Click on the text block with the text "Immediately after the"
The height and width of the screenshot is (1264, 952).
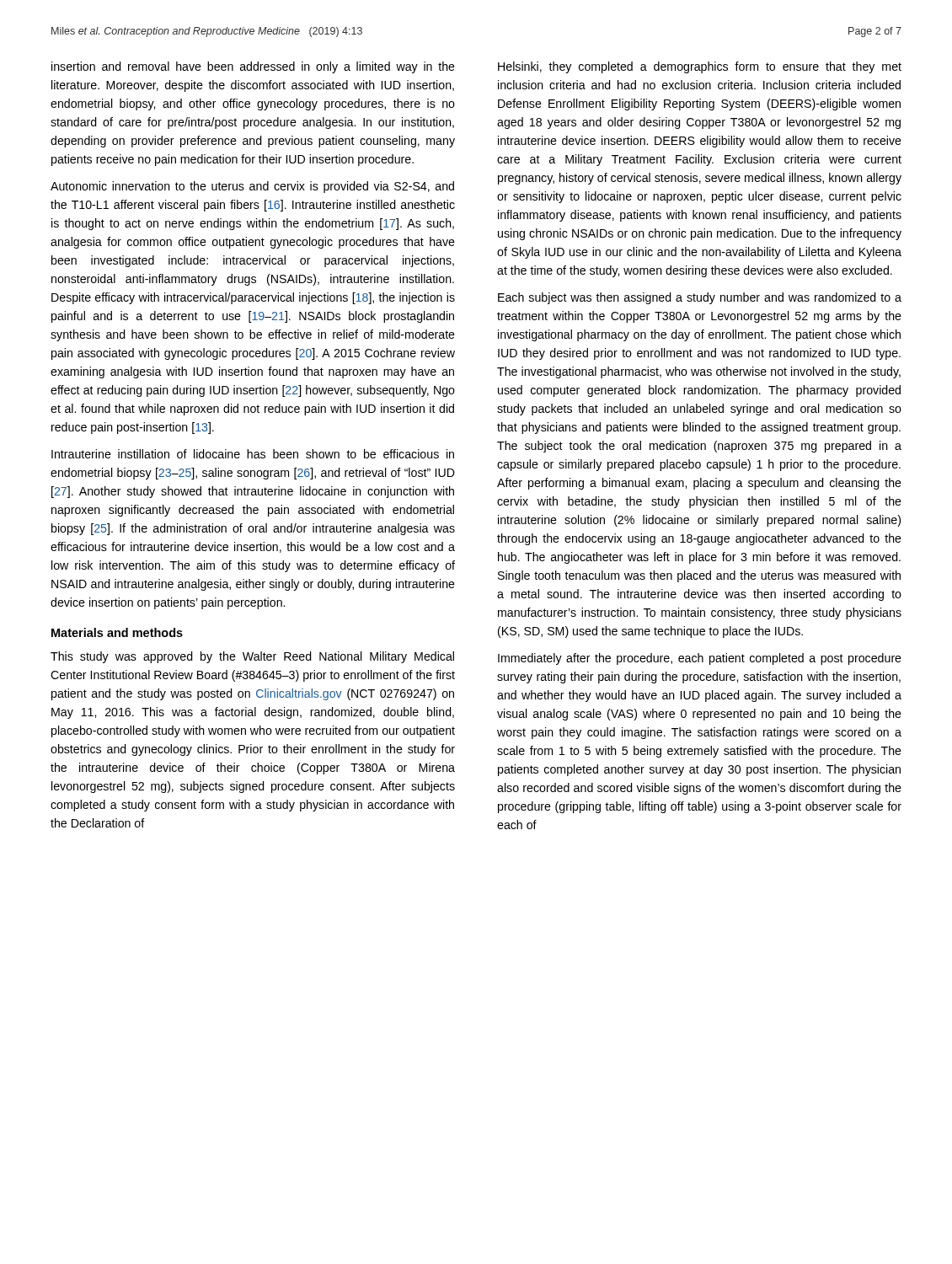coord(699,742)
